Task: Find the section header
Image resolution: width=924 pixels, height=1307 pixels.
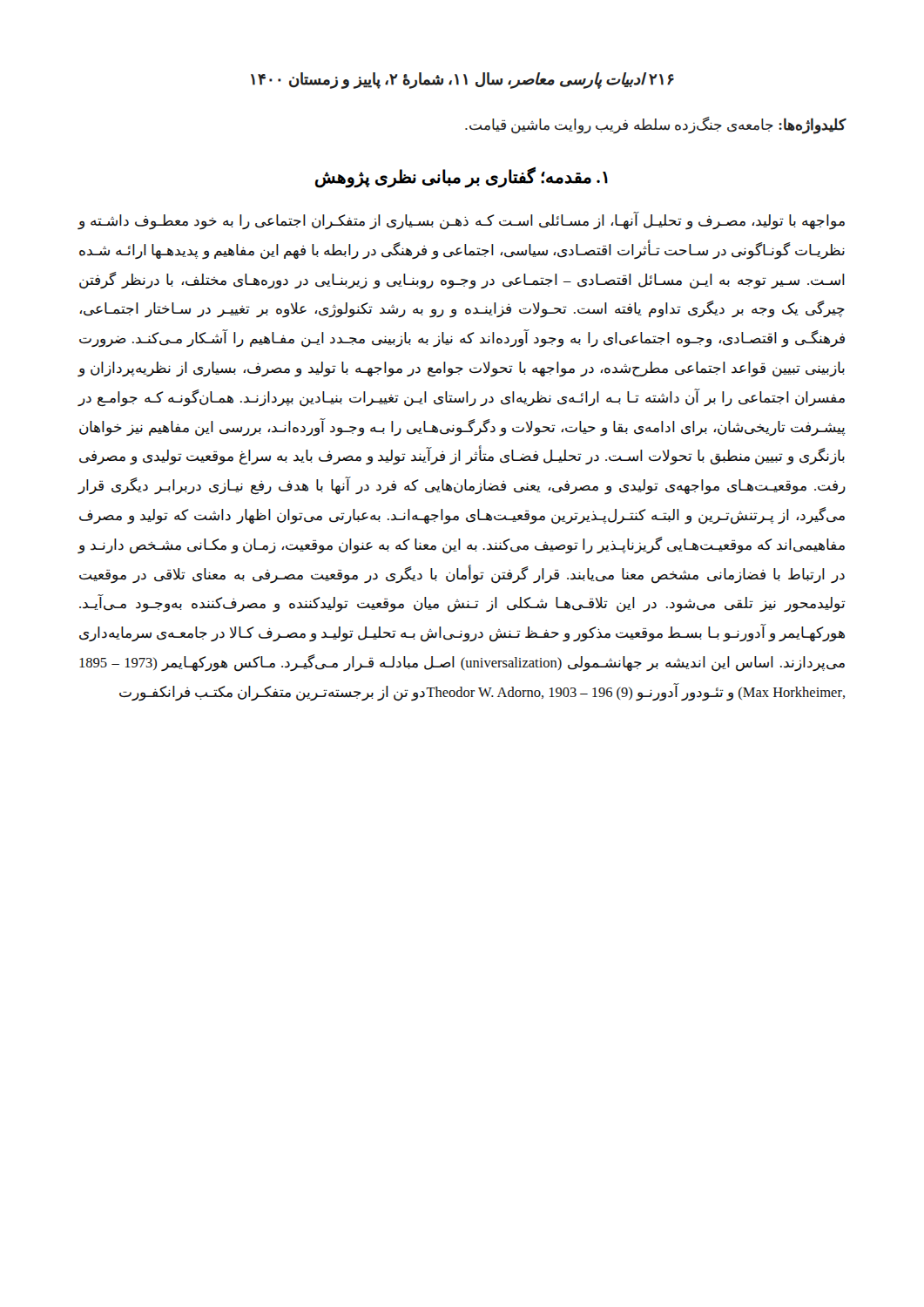Action: coord(462,177)
